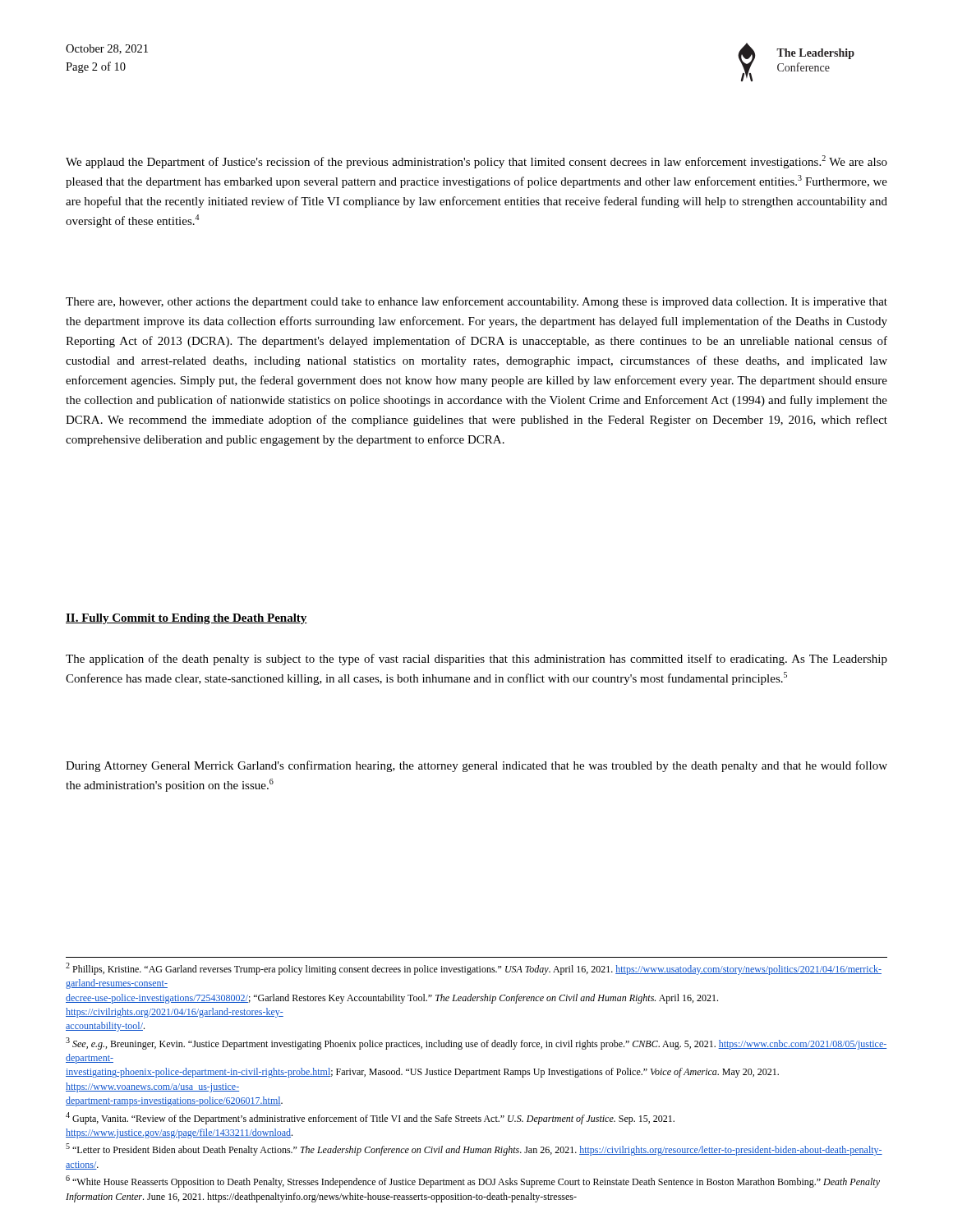Locate a logo

pyautogui.click(x=790, y=61)
